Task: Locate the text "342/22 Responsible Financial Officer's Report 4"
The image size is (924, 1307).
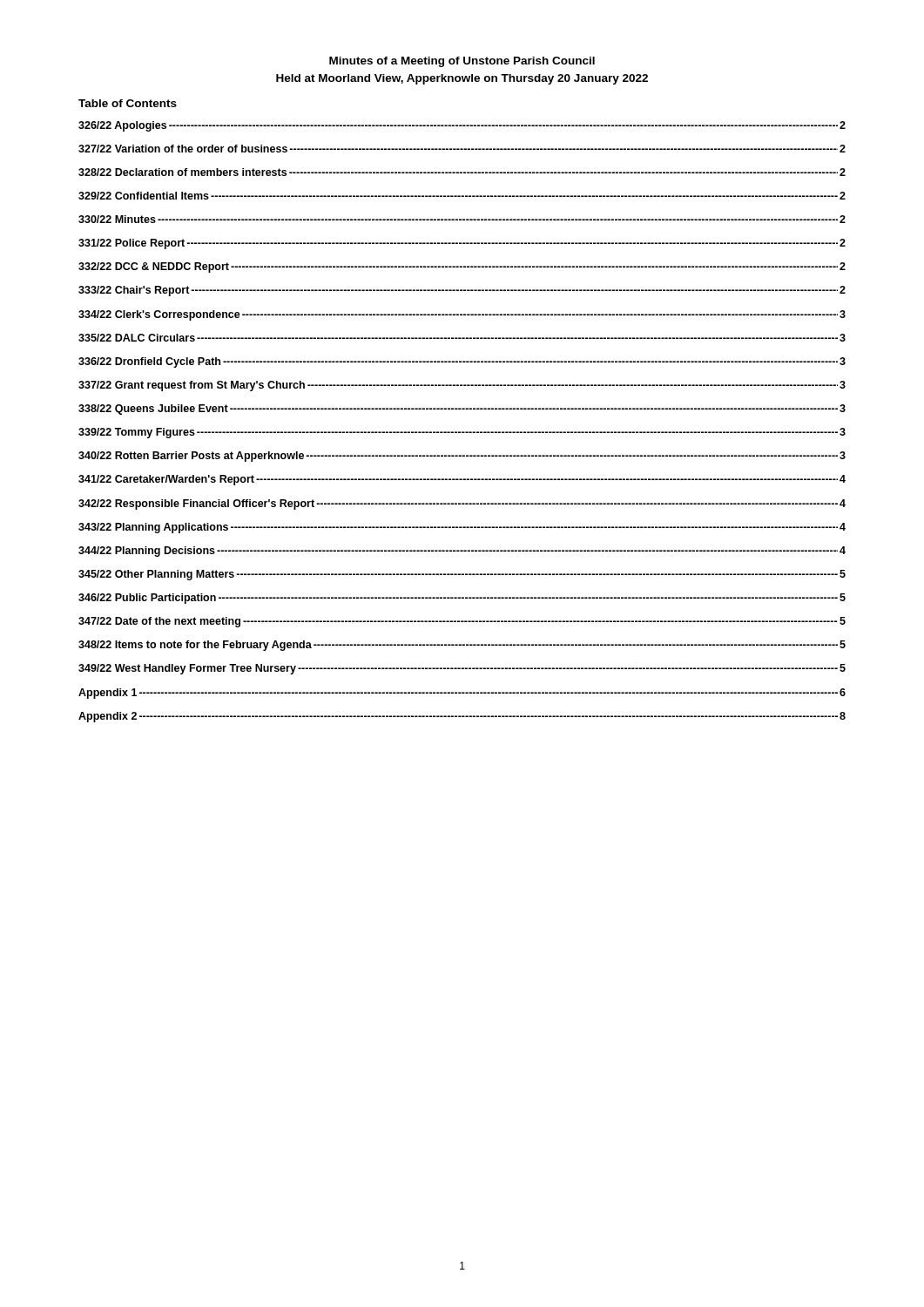Action: tap(462, 504)
